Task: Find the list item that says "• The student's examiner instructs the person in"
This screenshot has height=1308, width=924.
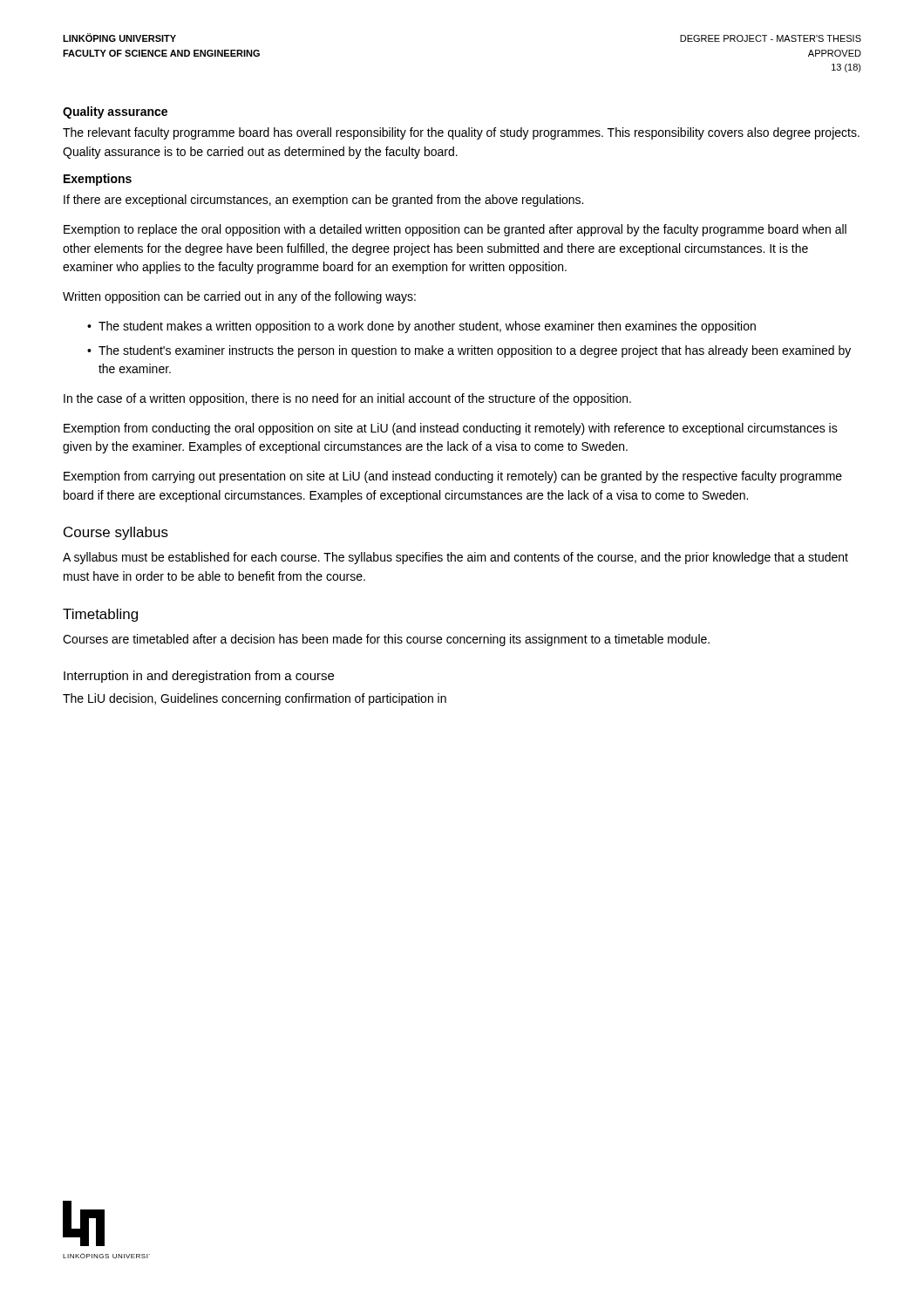Action: pyautogui.click(x=474, y=360)
